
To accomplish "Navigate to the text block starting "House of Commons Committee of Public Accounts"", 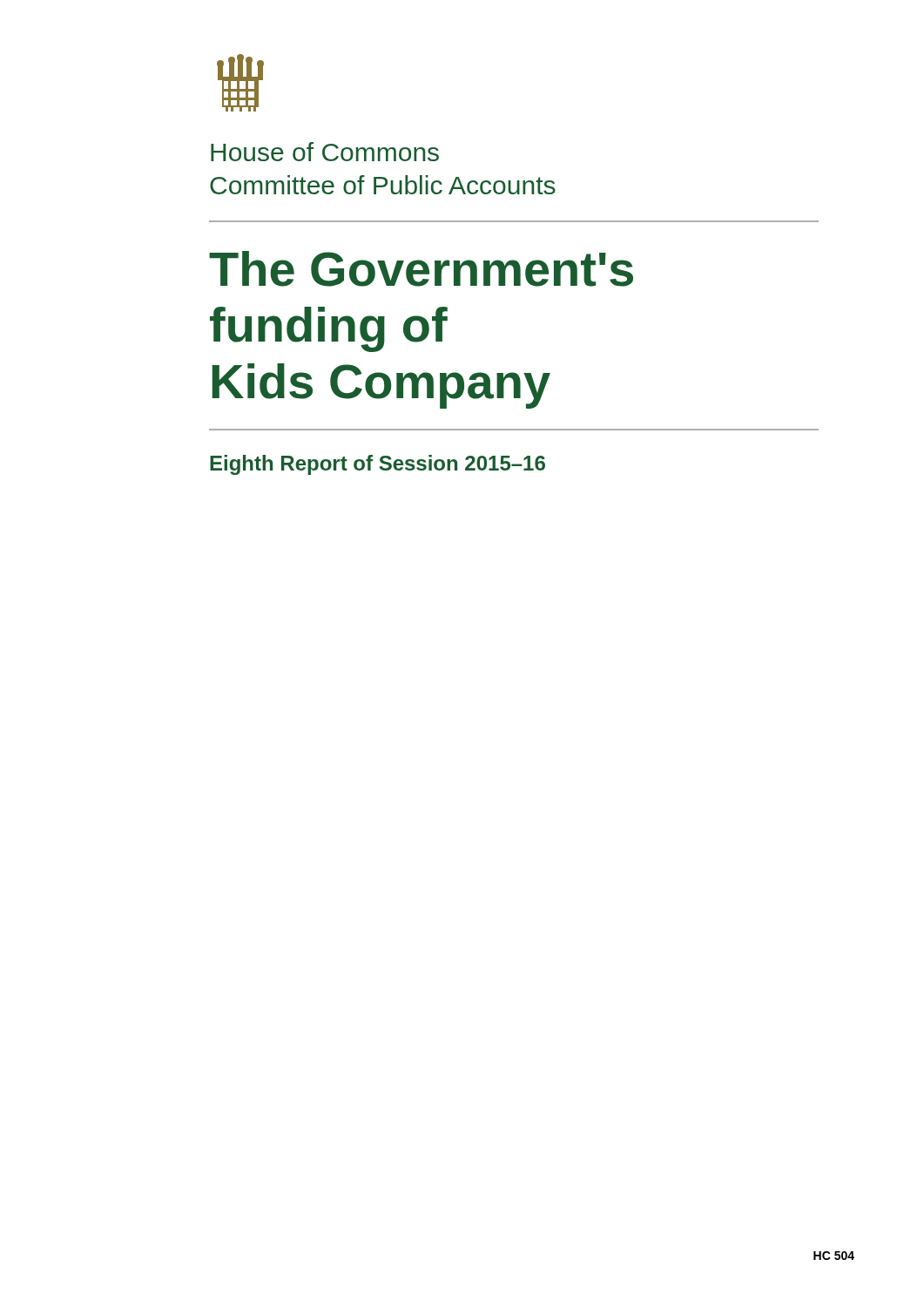I will 514,169.
